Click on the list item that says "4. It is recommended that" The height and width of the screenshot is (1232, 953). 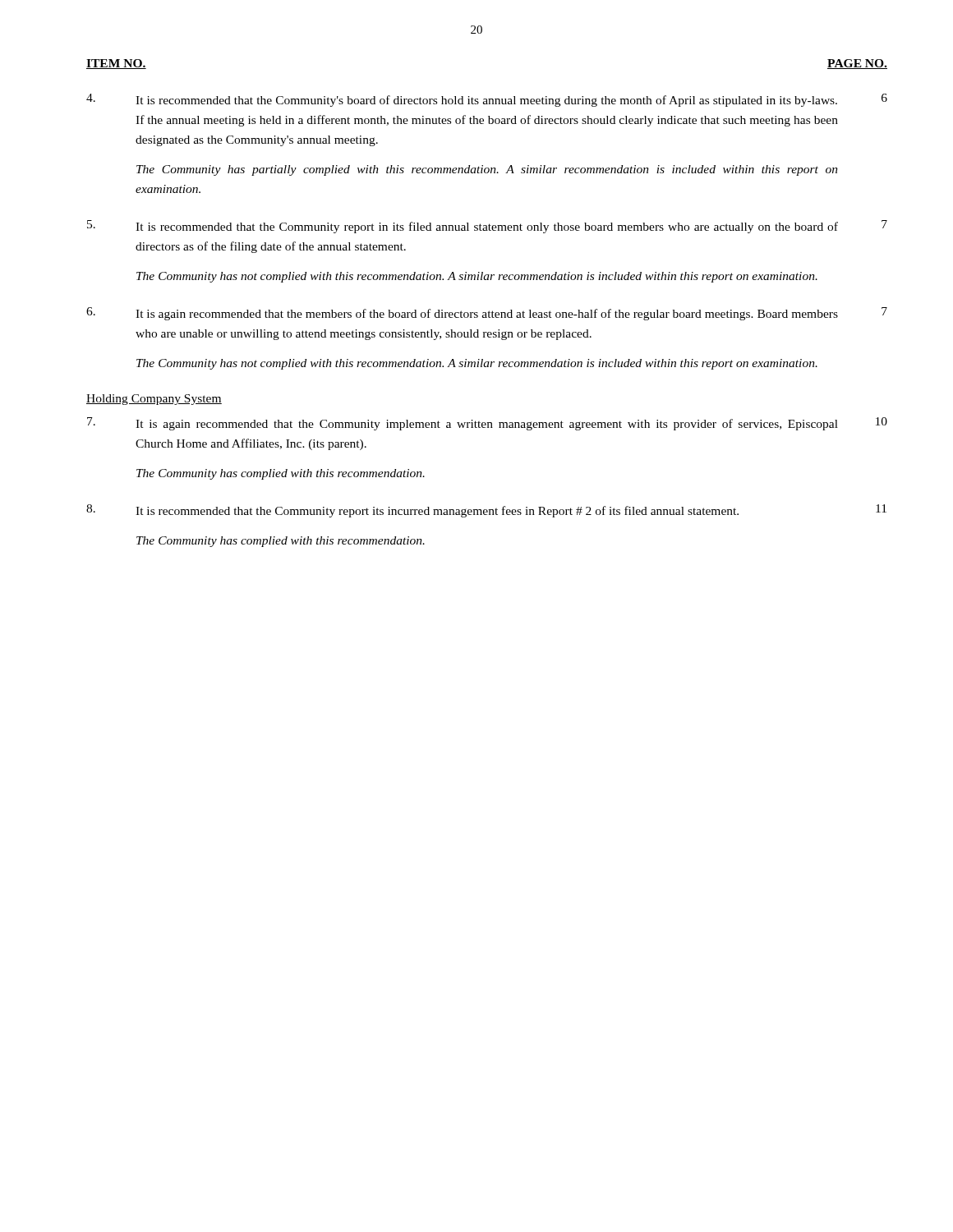tap(487, 100)
